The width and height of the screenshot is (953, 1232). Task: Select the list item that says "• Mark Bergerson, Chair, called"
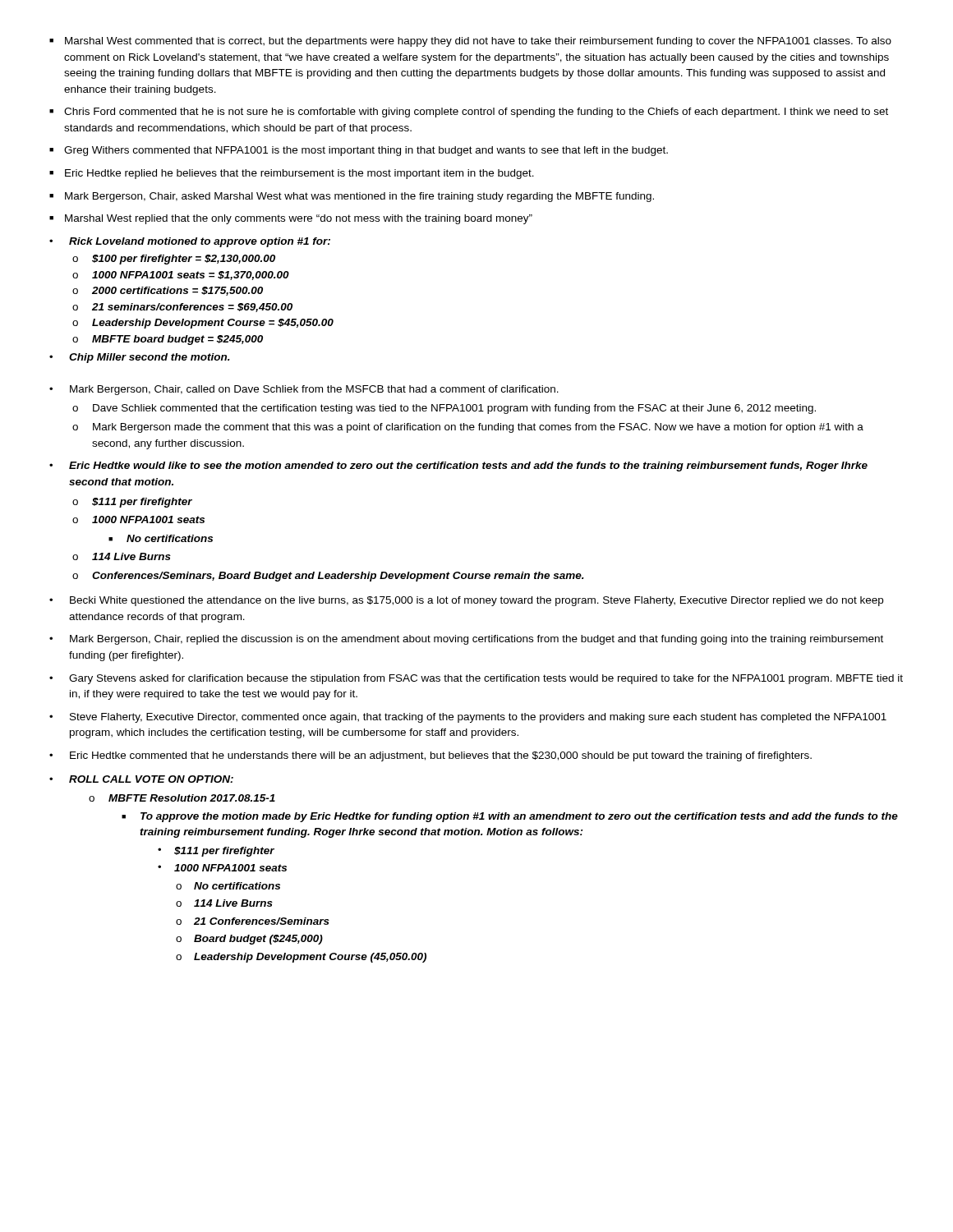[476, 416]
